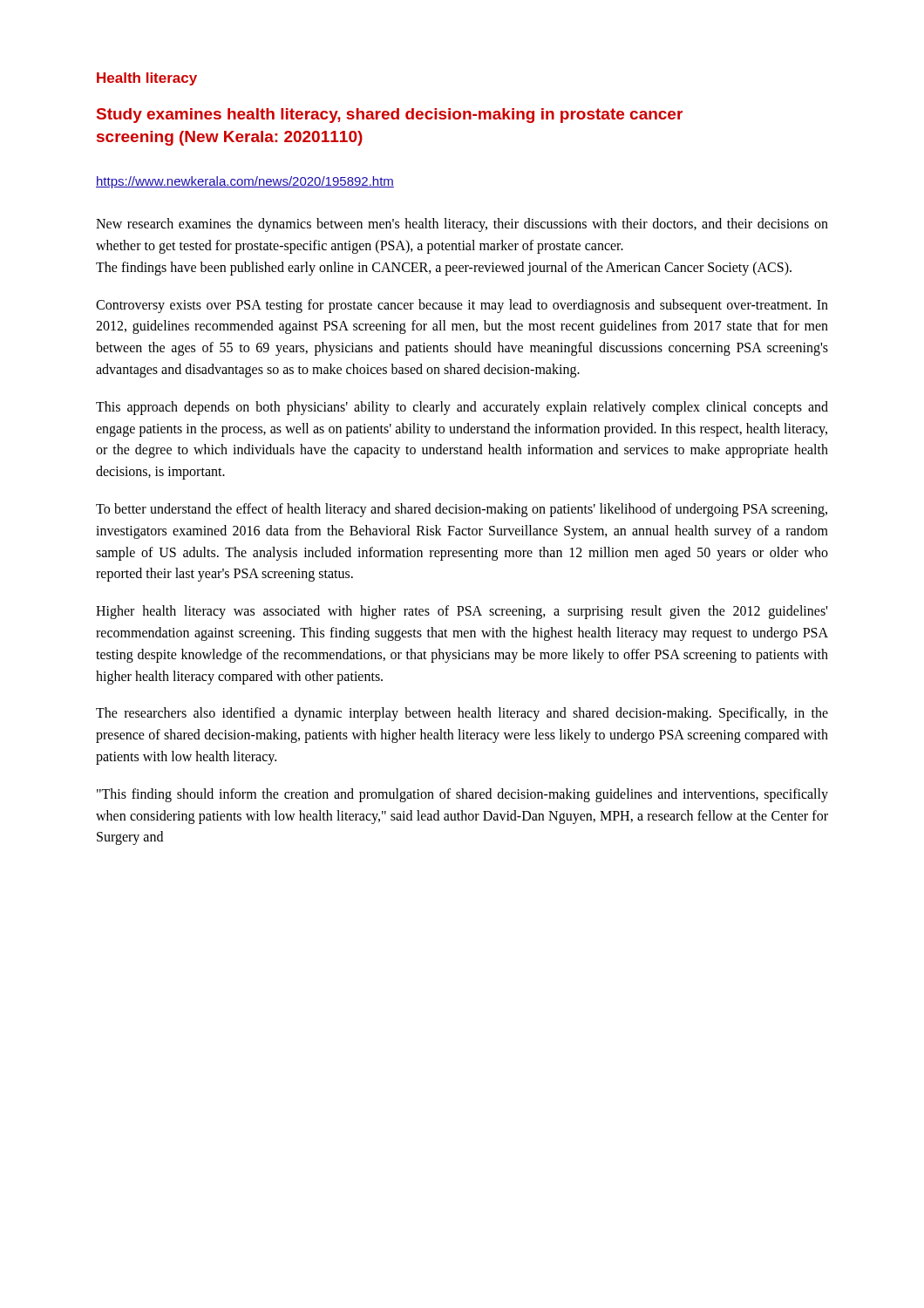Find the text block that reads ""This finding should inform the creation and"

[x=462, y=815]
